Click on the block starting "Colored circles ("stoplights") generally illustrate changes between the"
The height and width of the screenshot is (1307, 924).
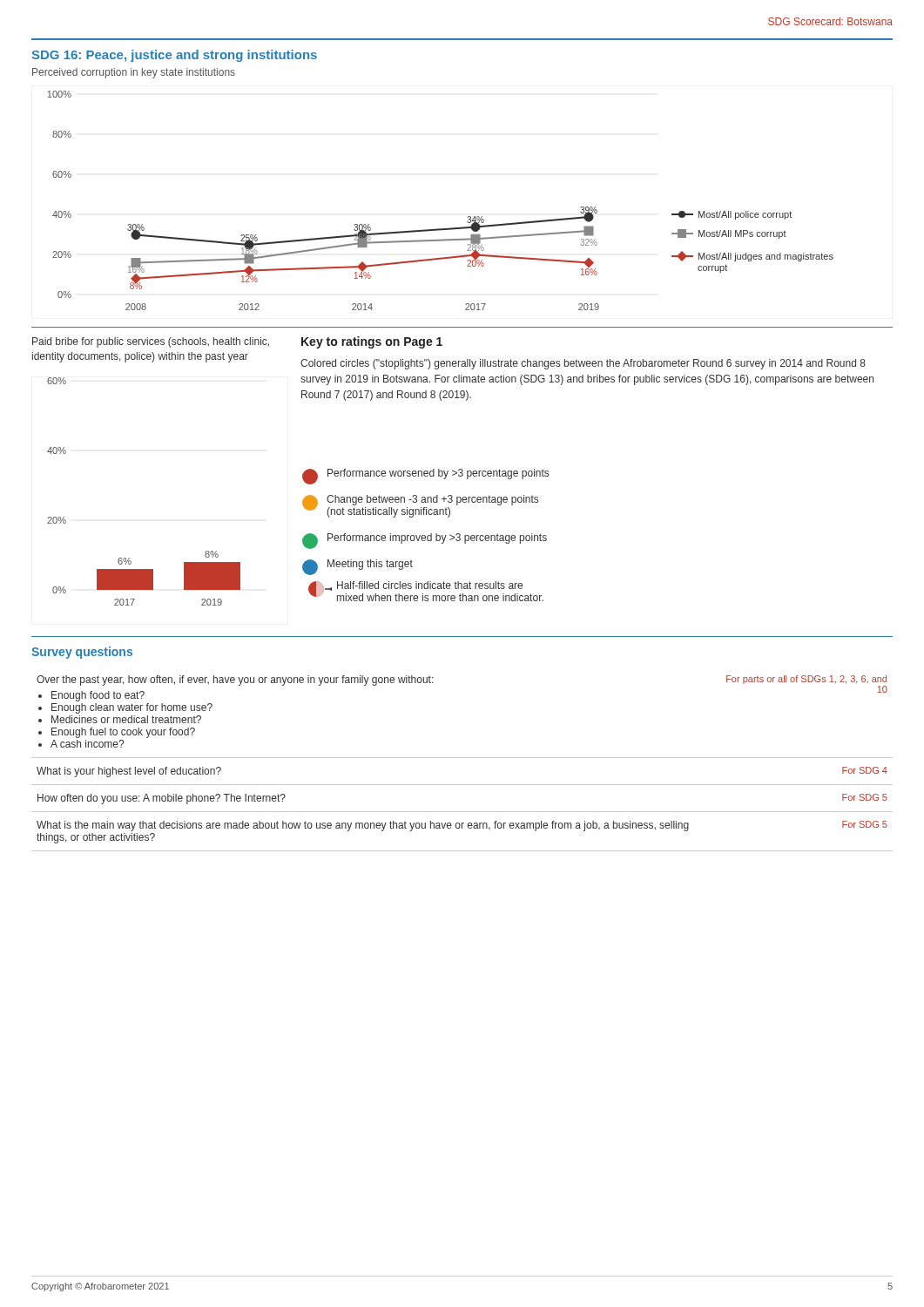point(587,379)
